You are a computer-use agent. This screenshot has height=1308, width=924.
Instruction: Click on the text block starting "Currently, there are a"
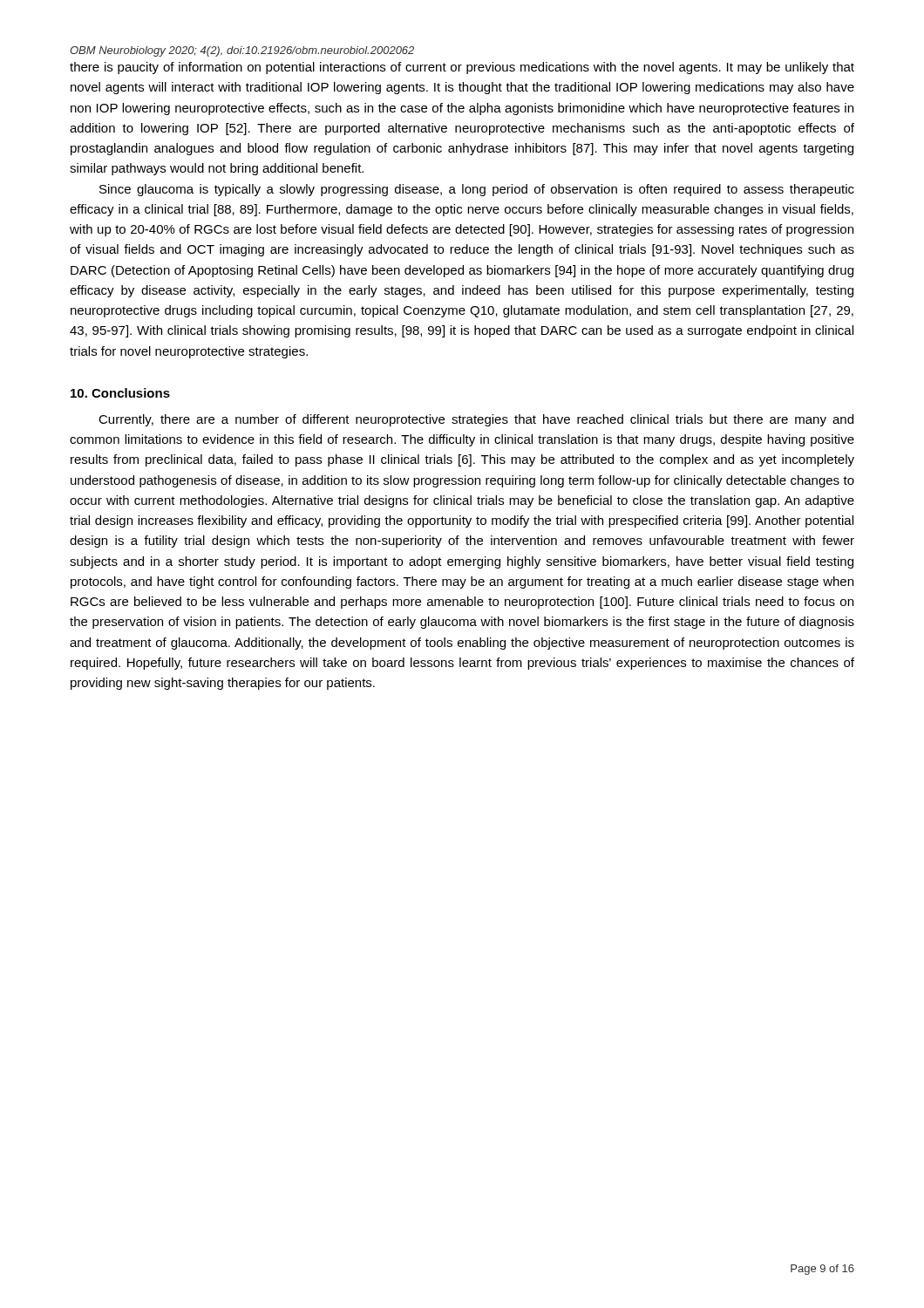462,551
